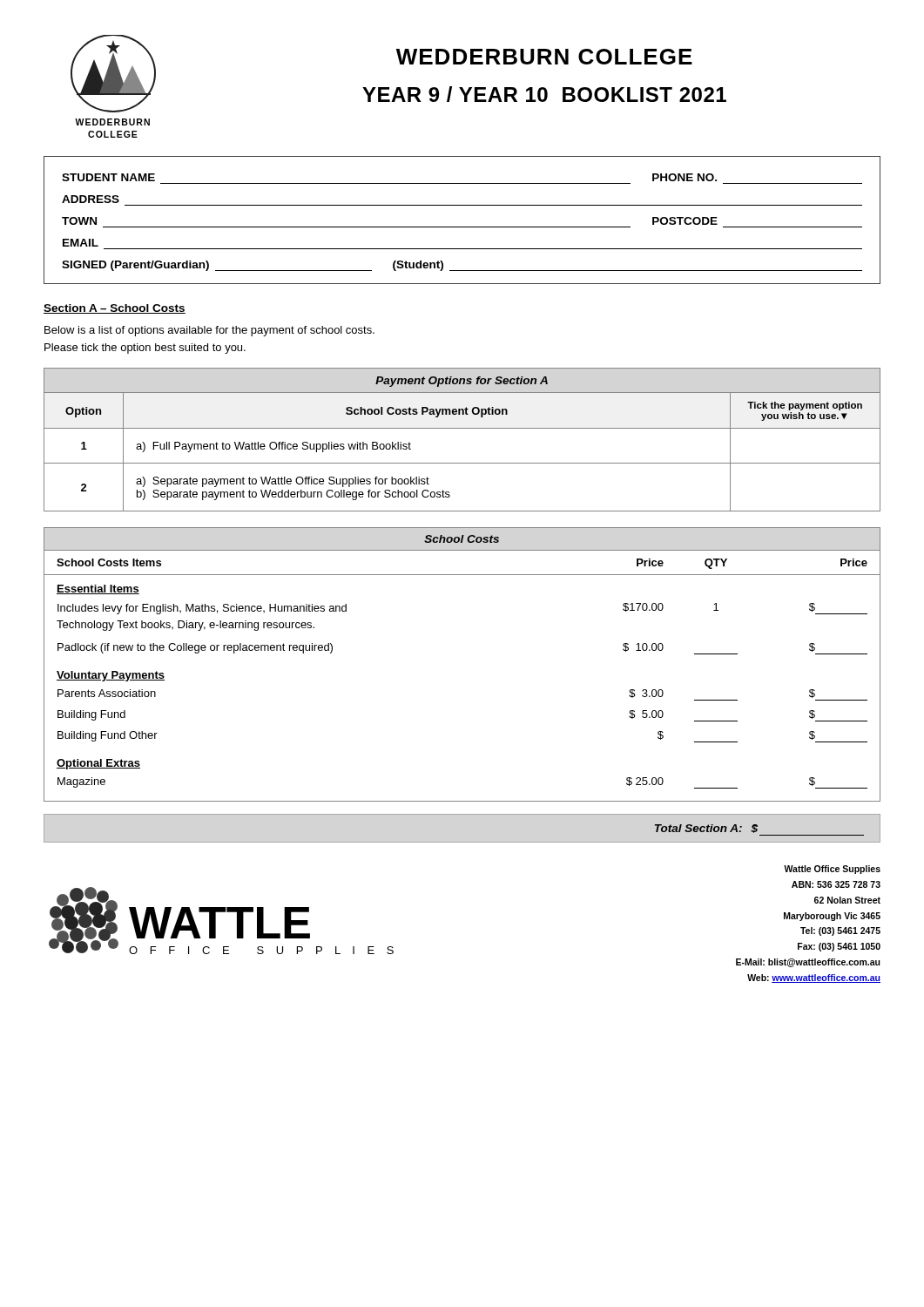Click on the table containing "Building Fund"
Screen dimensions: 1307x924
point(462,664)
